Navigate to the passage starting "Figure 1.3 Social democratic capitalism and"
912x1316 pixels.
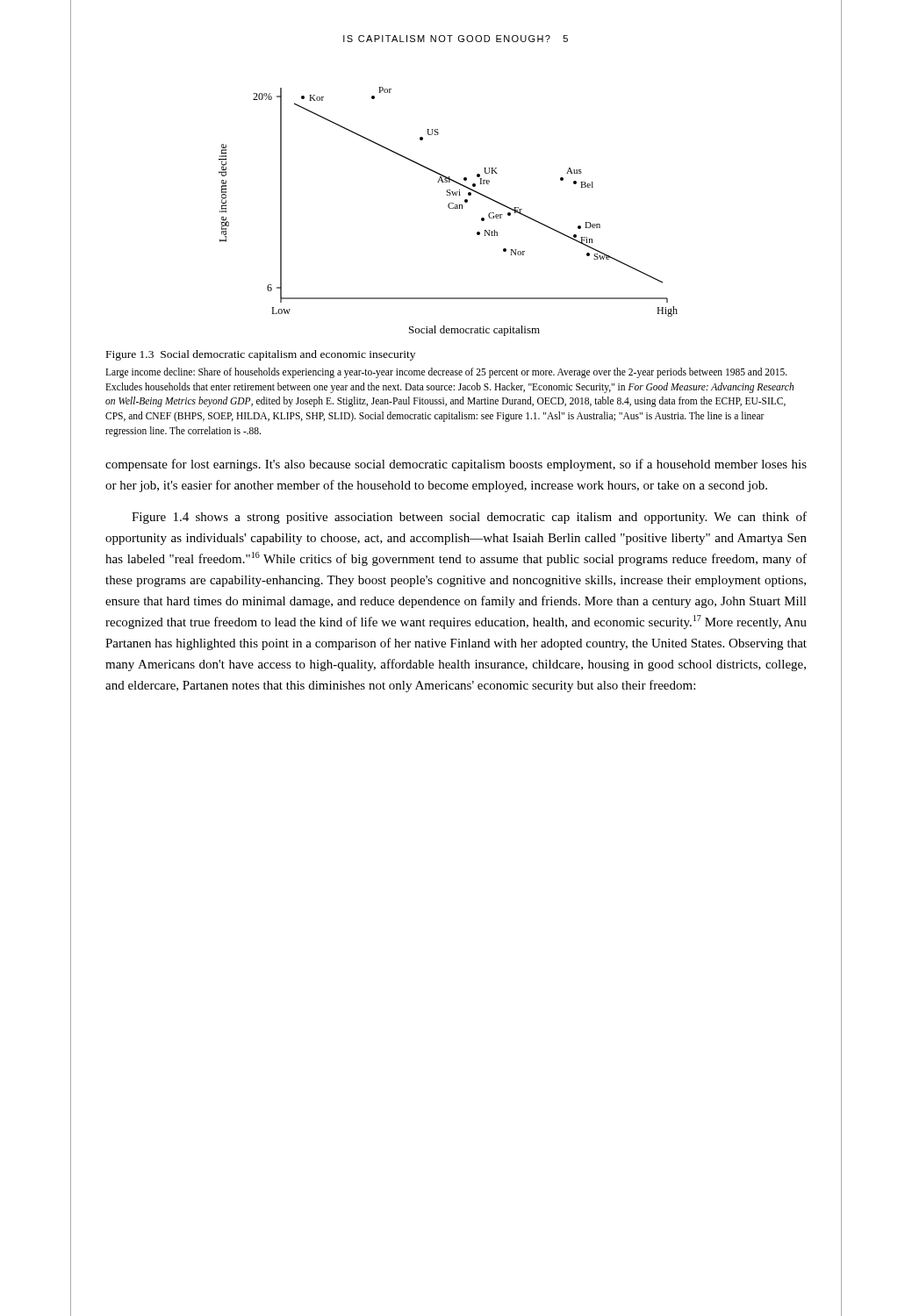(261, 354)
